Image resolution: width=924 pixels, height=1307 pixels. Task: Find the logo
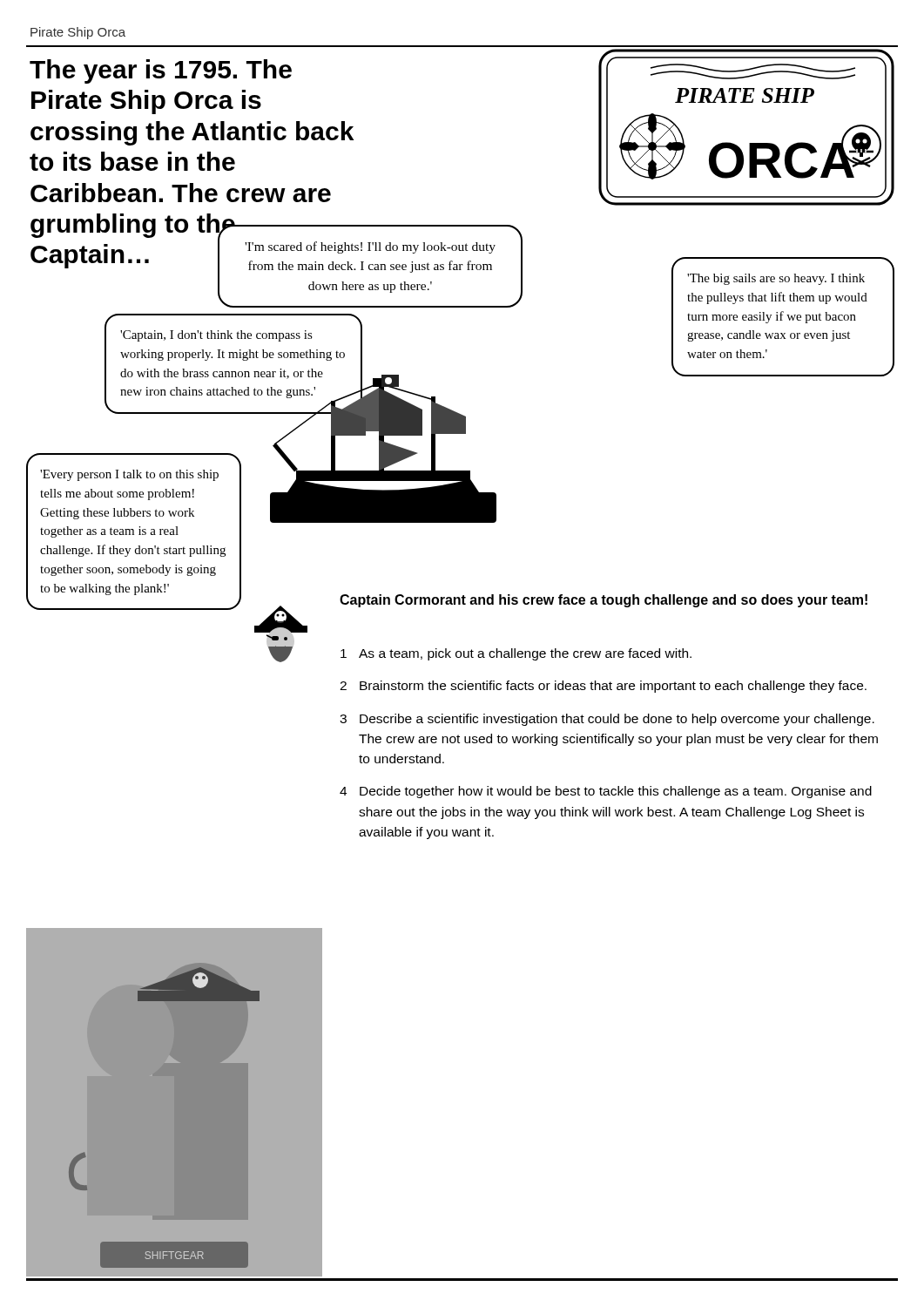click(x=746, y=127)
